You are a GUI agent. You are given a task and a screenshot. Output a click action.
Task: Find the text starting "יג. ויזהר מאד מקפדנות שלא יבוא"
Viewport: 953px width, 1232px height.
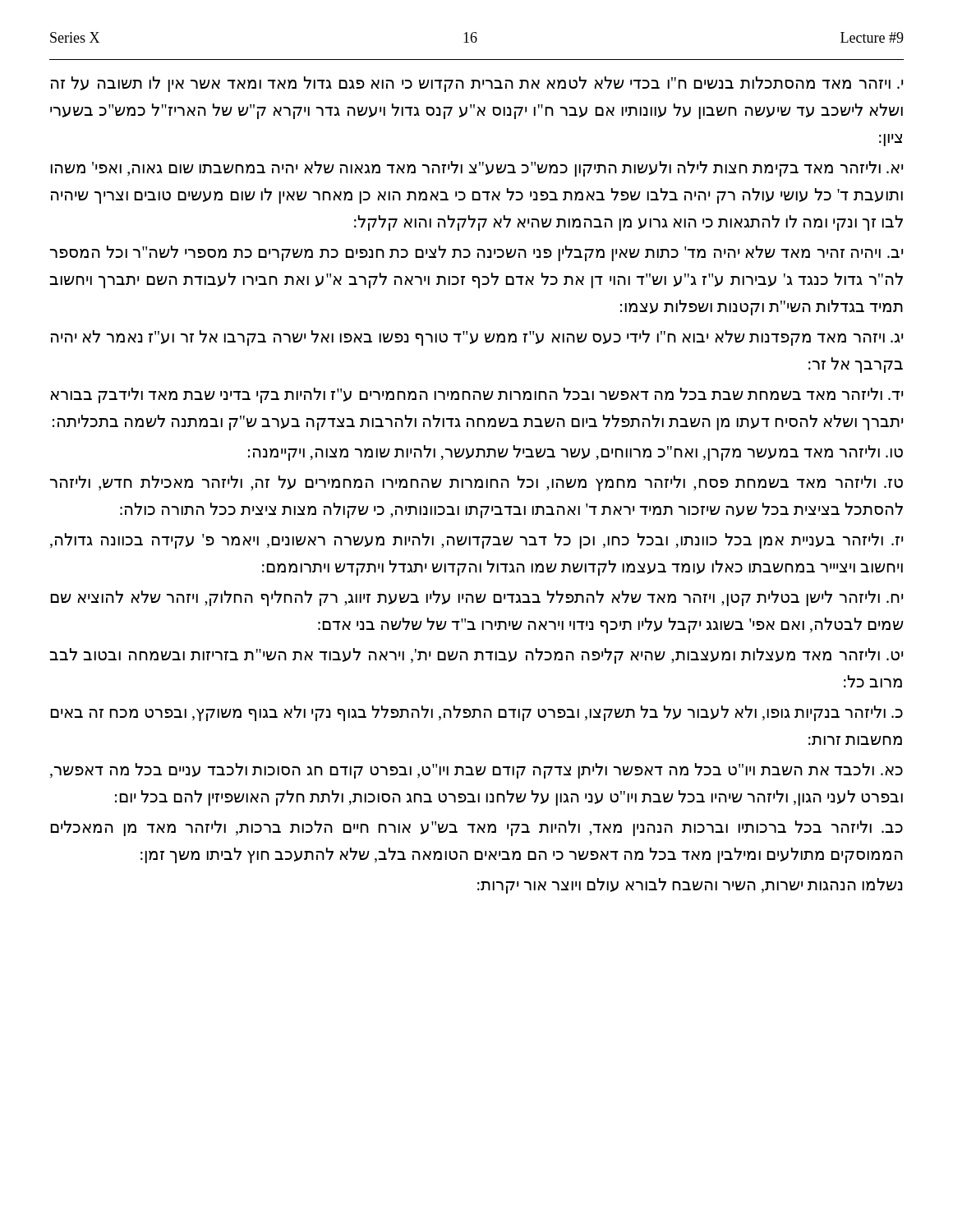point(476,351)
